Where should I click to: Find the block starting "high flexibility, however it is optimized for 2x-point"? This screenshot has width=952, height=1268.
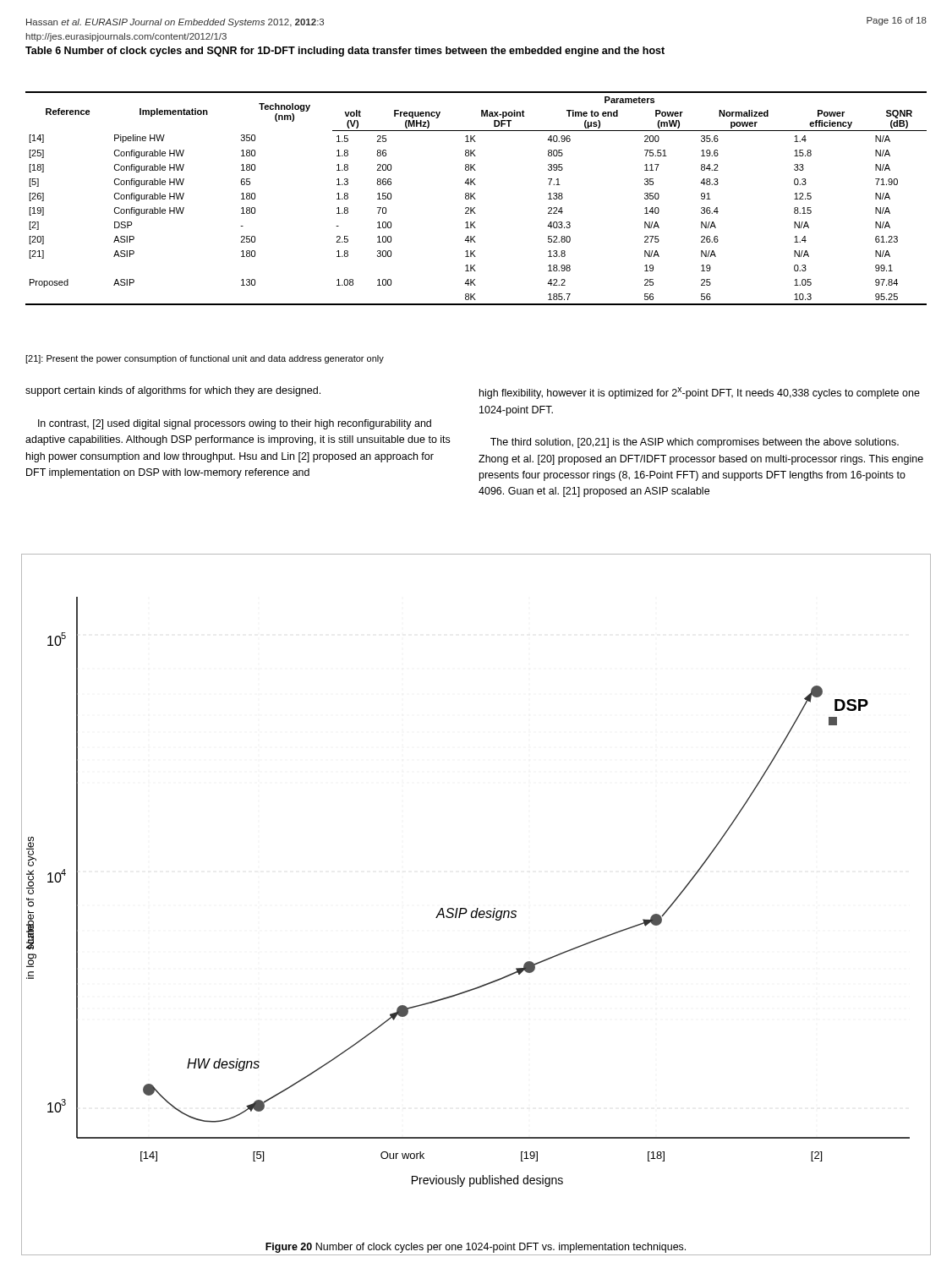[701, 441]
